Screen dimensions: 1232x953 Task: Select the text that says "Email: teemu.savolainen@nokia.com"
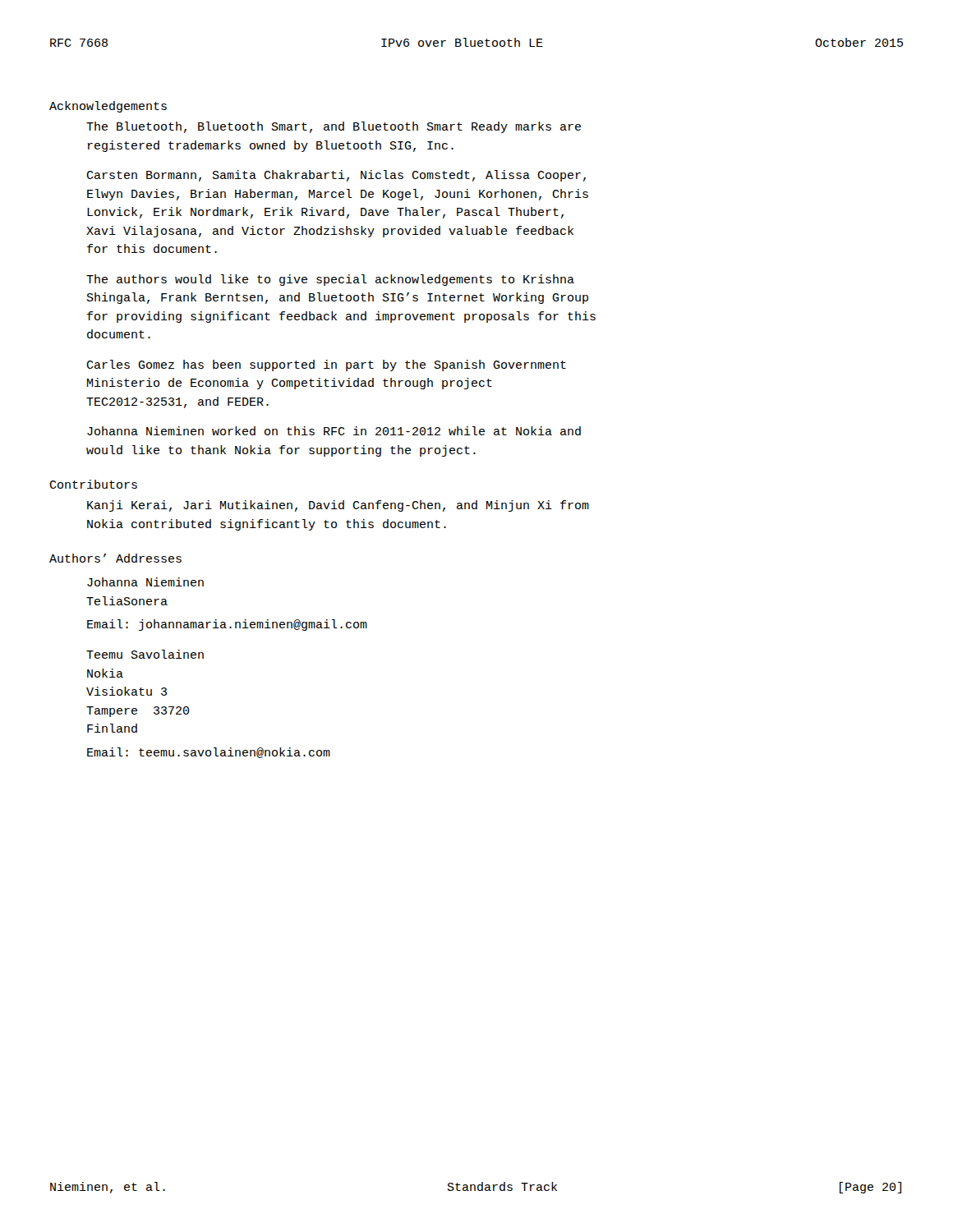pyautogui.click(x=208, y=753)
